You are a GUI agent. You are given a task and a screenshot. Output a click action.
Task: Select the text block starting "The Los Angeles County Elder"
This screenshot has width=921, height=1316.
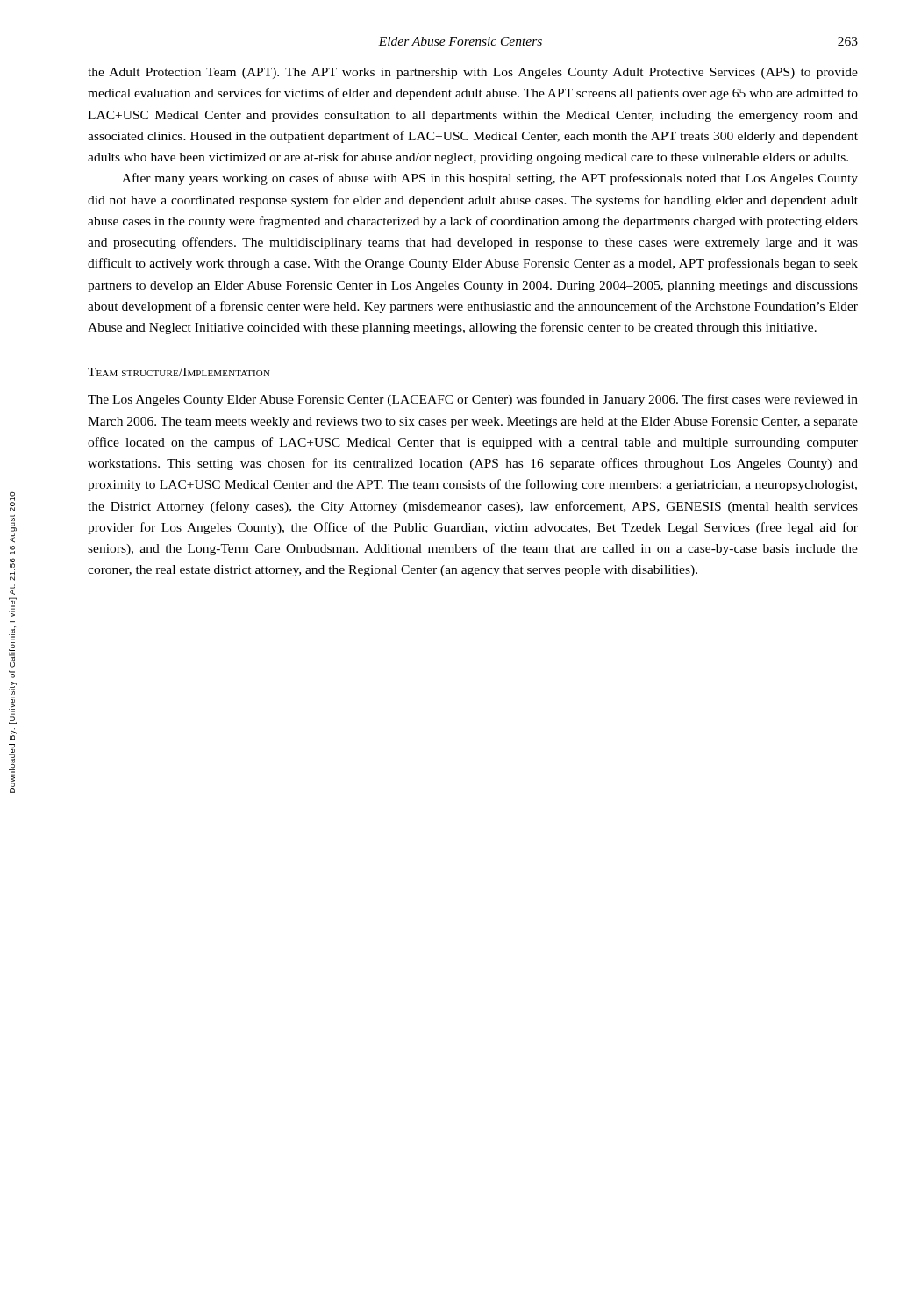[x=473, y=485]
